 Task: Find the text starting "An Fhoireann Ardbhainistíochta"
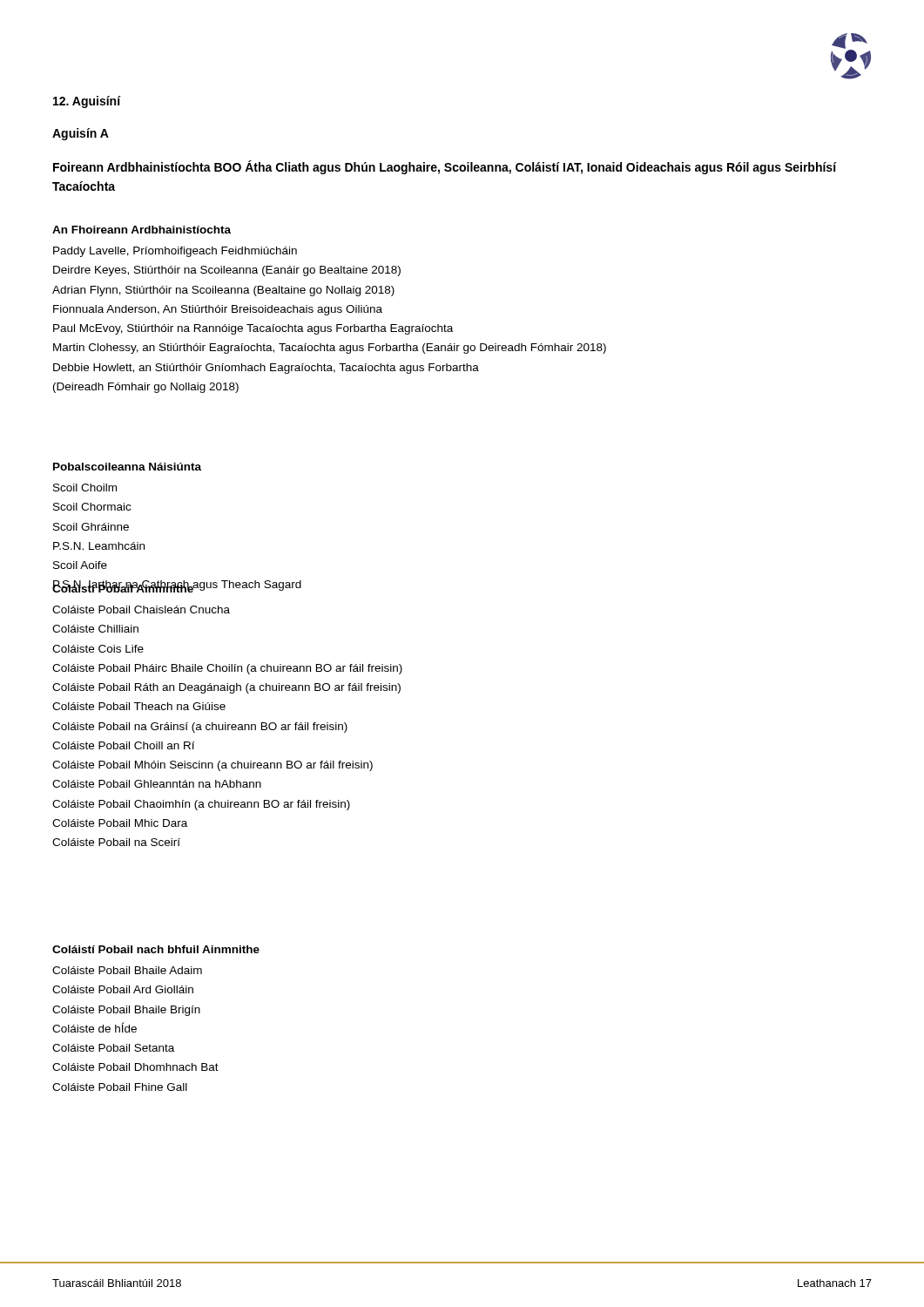coord(142,230)
